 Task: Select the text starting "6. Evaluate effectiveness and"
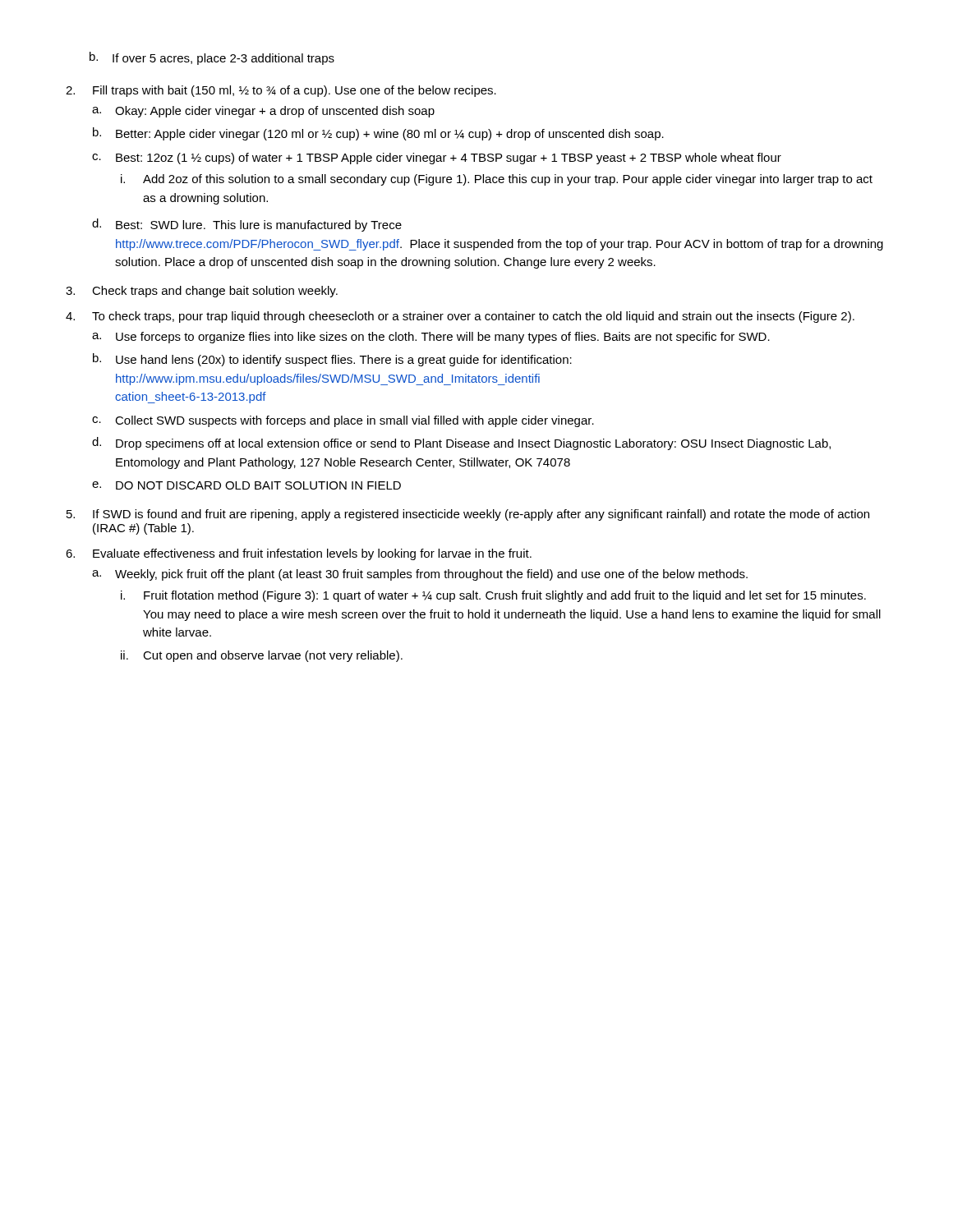tap(476, 610)
